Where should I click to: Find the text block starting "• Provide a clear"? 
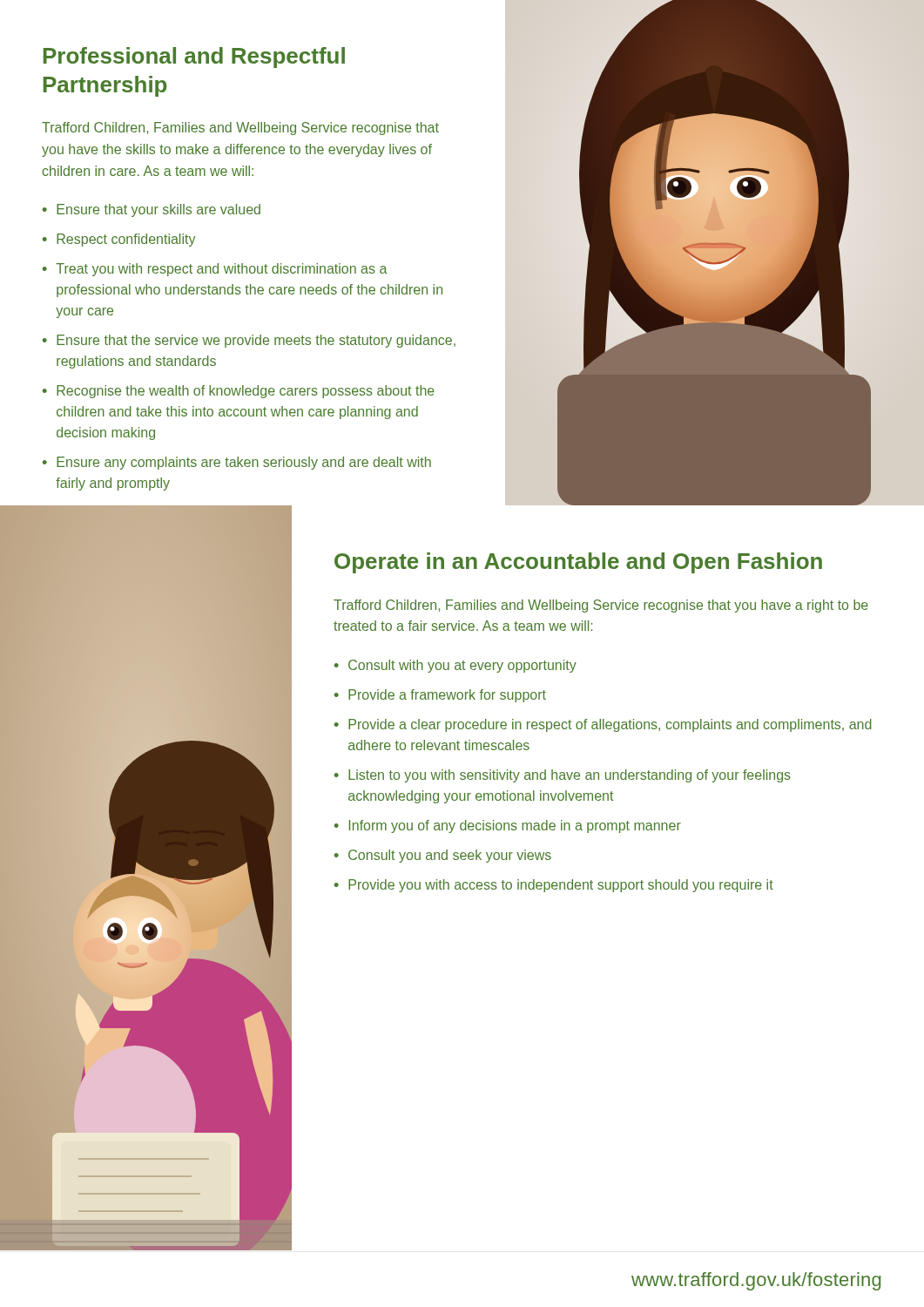pos(608,735)
